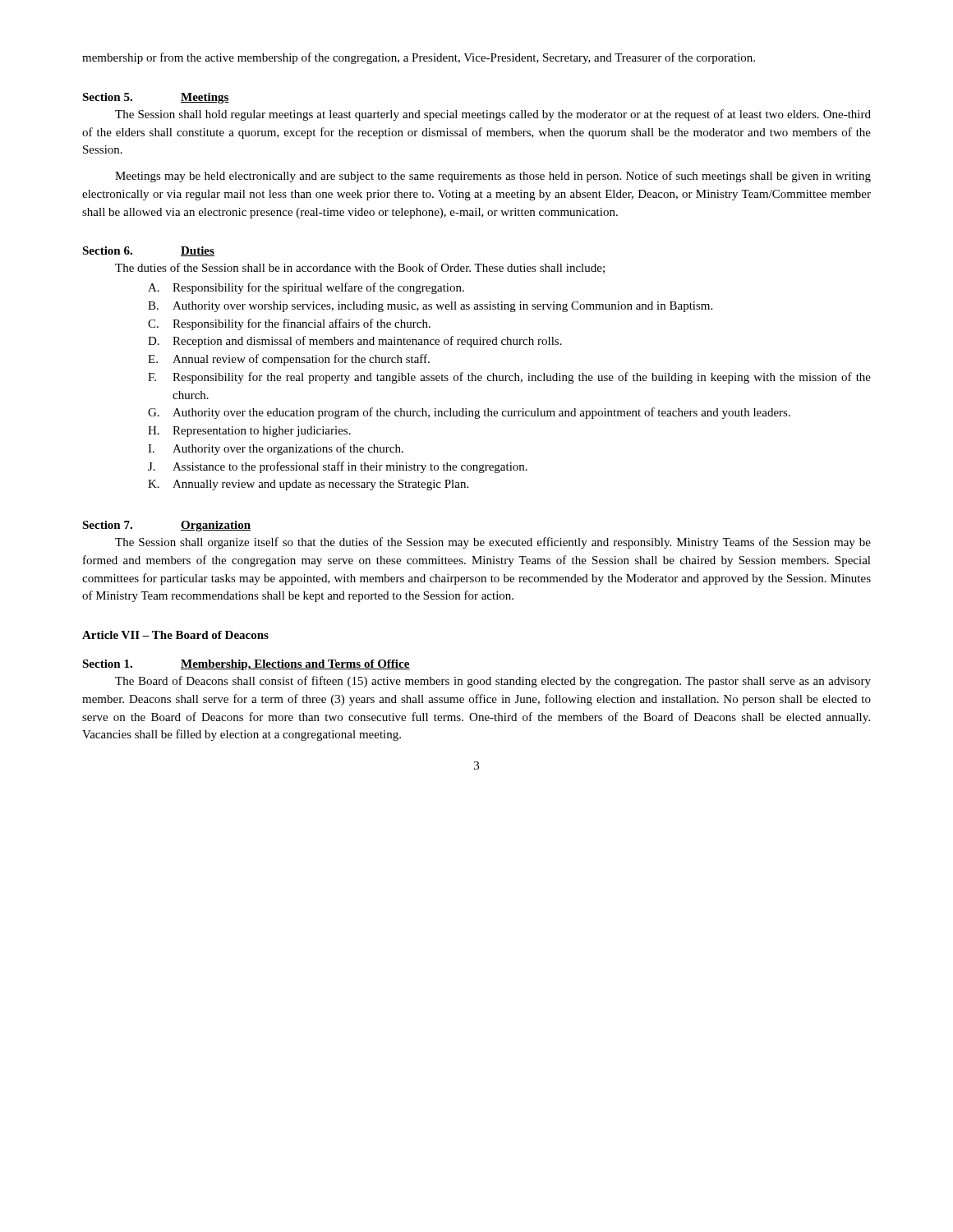Select the list item that reads "G. Authority over the"
Viewport: 953px width, 1232px height.
pyautogui.click(x=509, y=413)
